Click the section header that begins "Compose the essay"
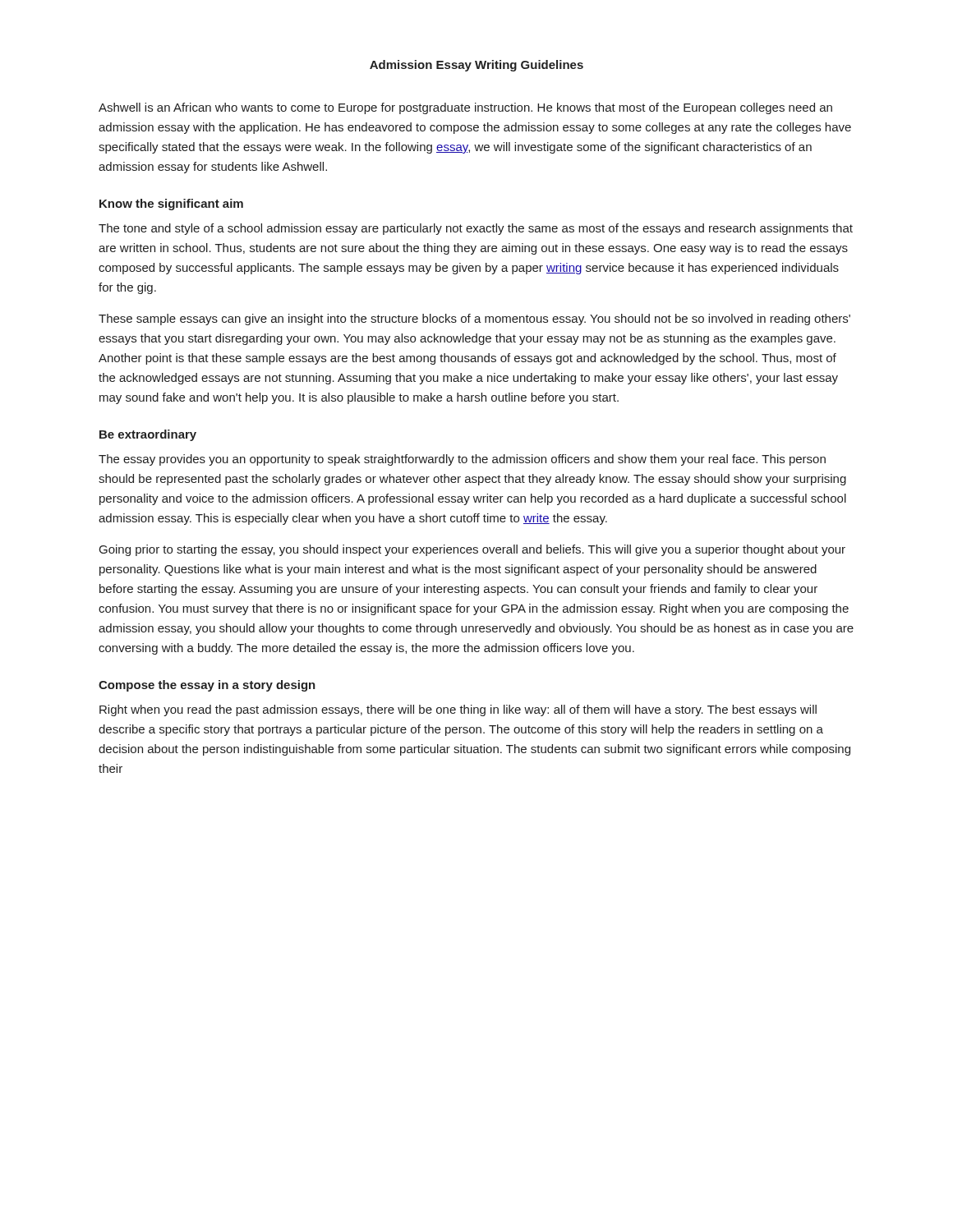Viewport: 953px width, 1232px height. [207, 685]
